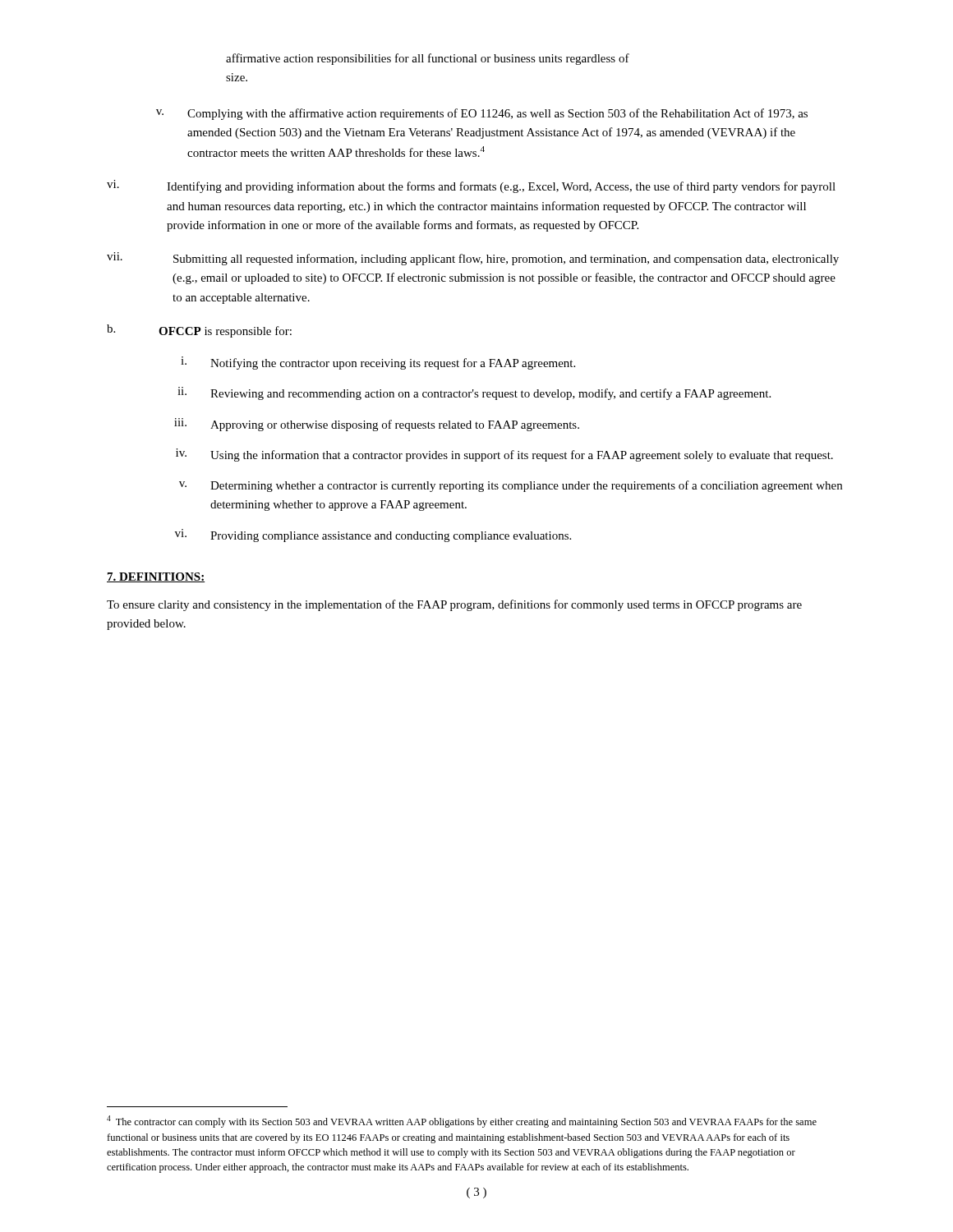Find the region starting "vi. Identifying and providing information about the"
Image resolution: width=953 pixels, height=1232 pixels.
click(476, 206)
